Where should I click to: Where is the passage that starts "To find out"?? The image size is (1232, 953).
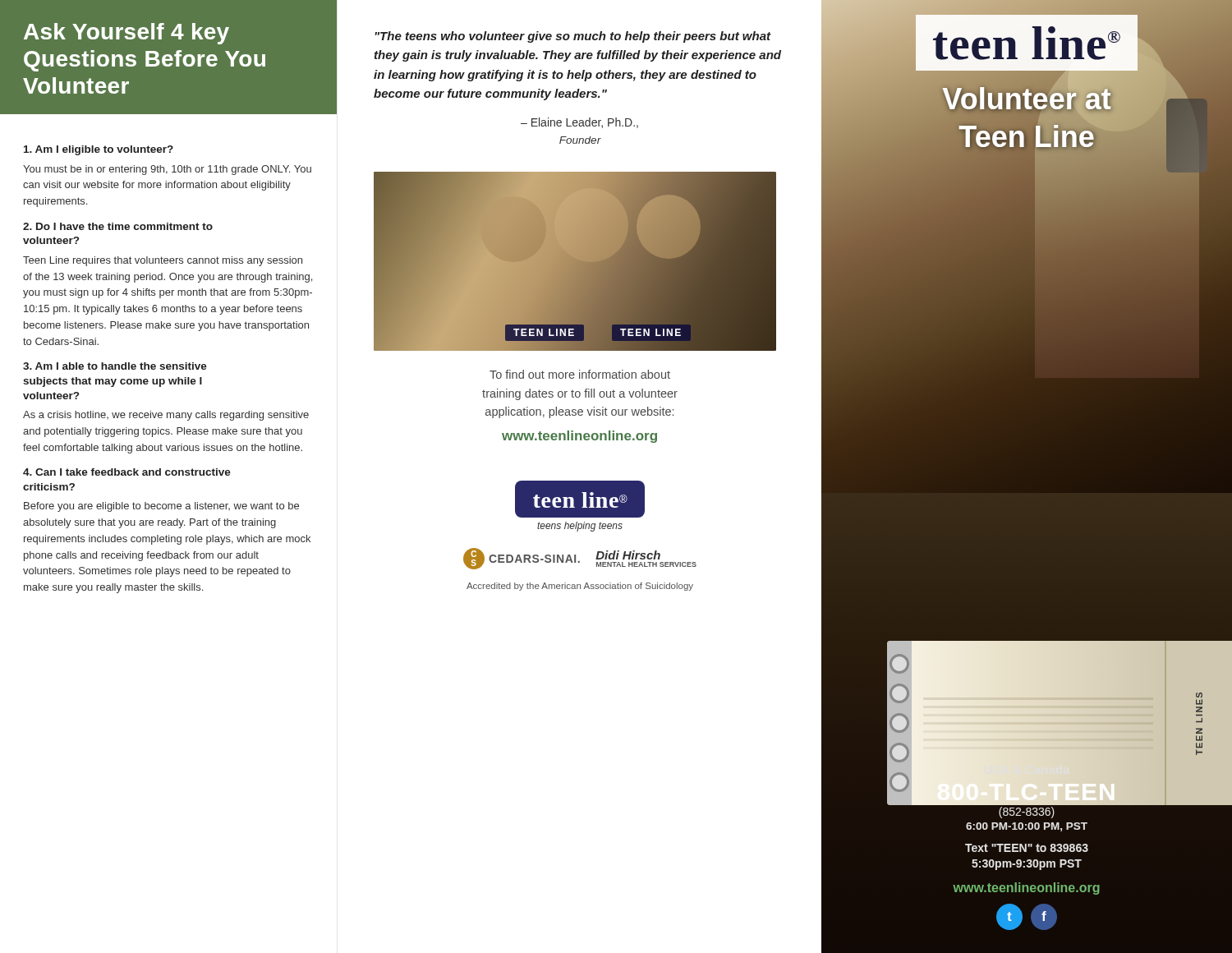[580, 393]
